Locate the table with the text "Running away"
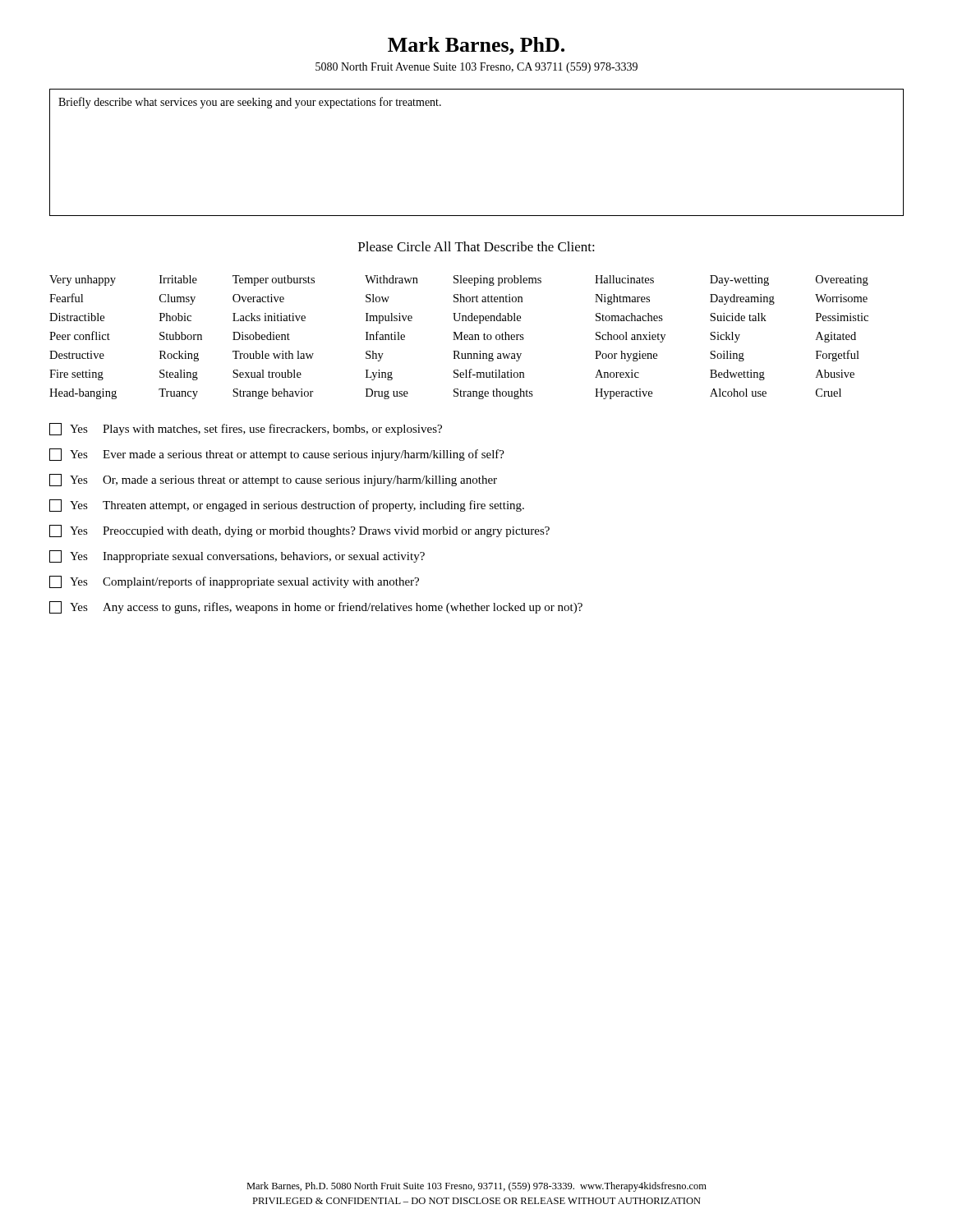The image size is (953, 1232). coord(476,336)
